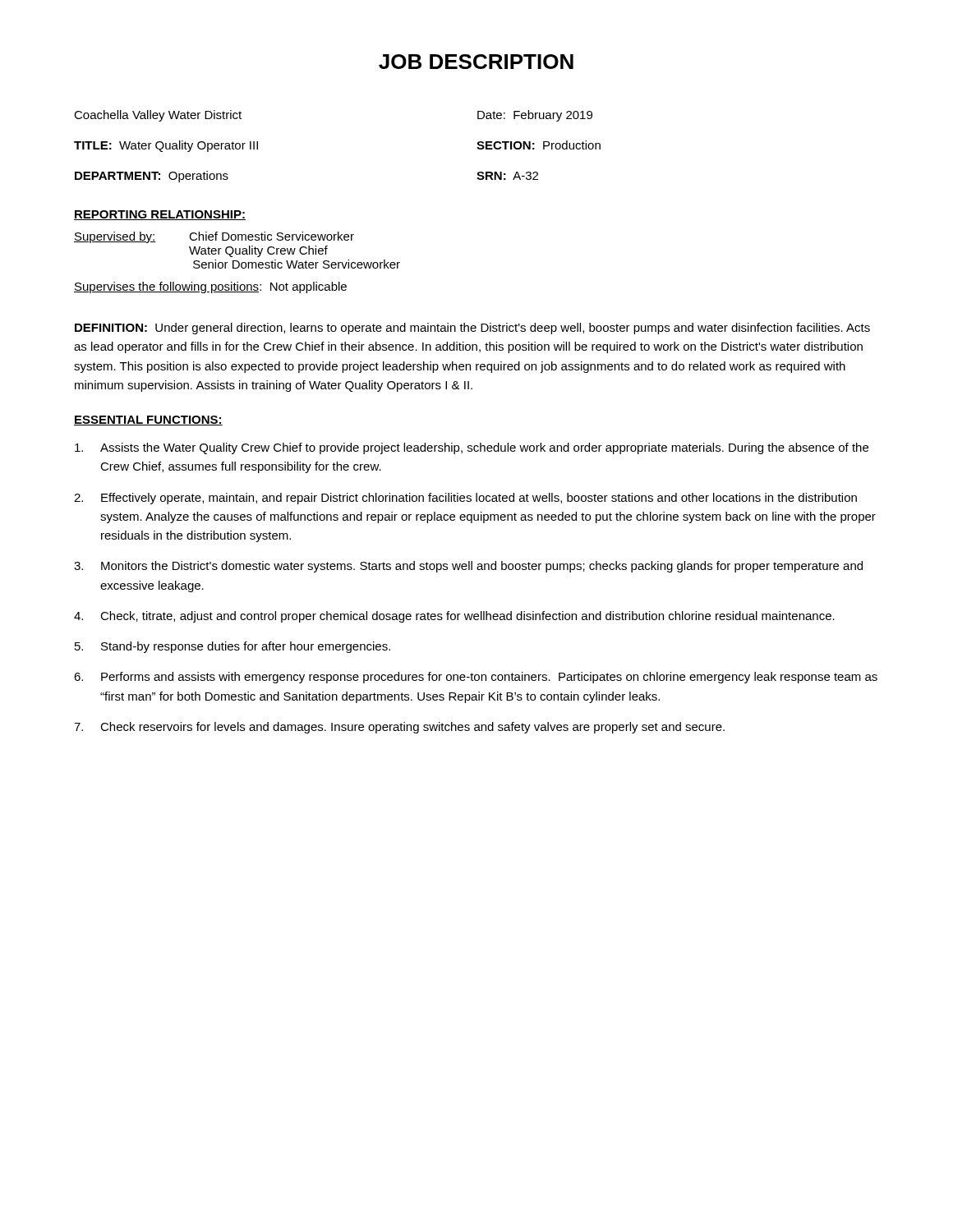The height and width of the screenshot is (1232, 953).
Task: Find the list item with the text "7. Check reservoirs for levels and"
Action: (476, 726)
